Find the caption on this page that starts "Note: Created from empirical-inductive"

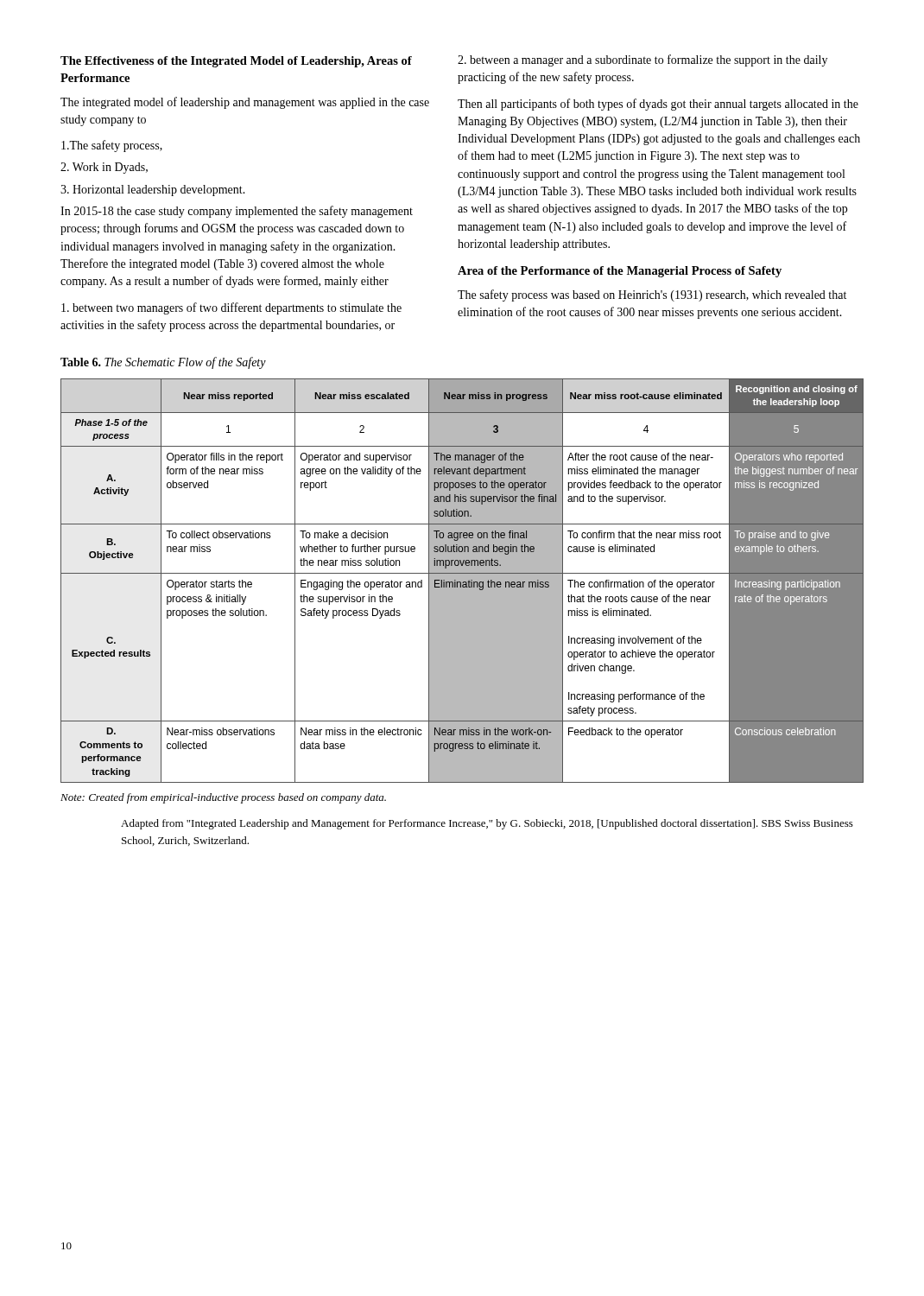[223, 798]
